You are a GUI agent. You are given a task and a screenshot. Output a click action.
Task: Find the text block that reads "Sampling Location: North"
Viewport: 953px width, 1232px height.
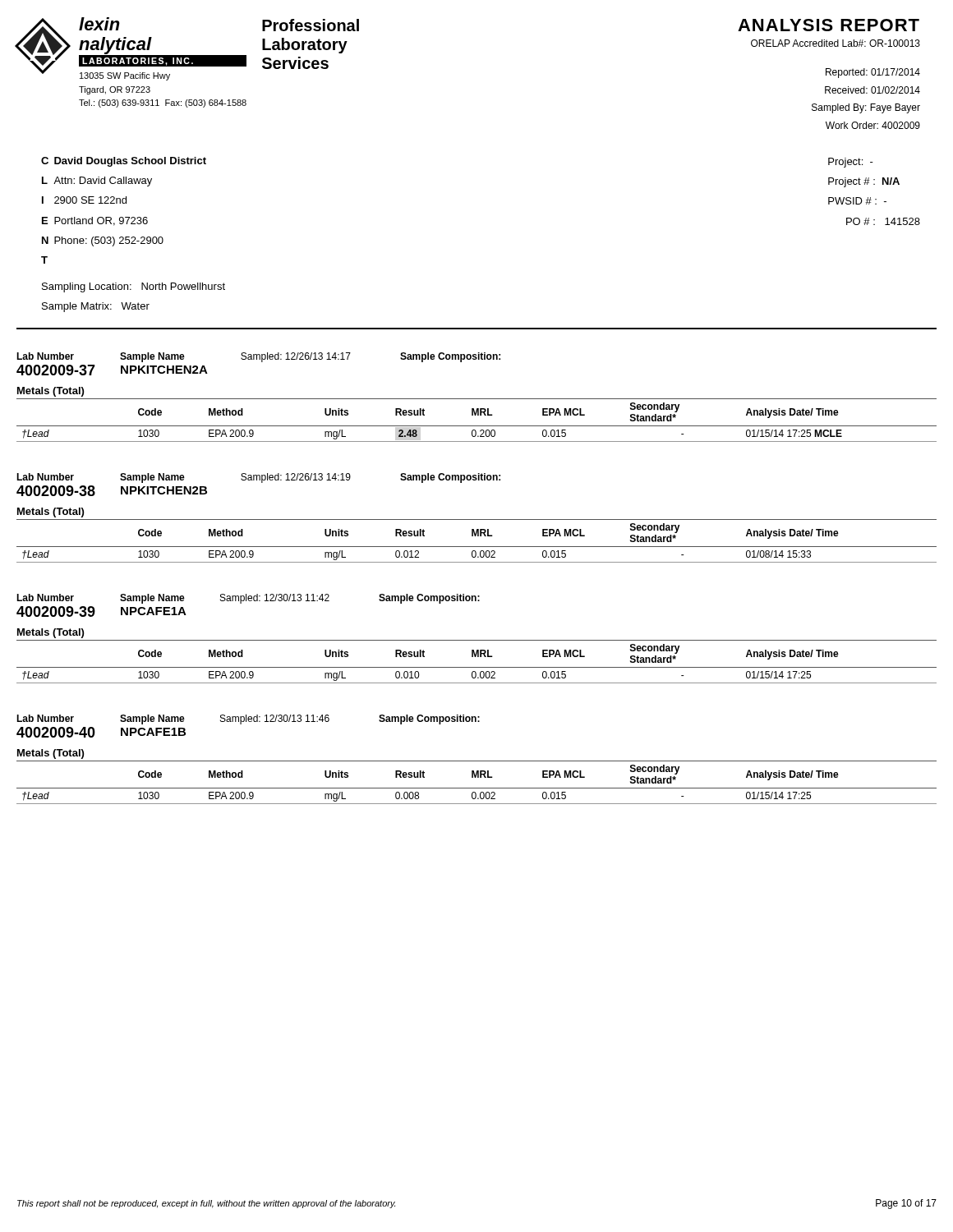[x=133, y=296]
